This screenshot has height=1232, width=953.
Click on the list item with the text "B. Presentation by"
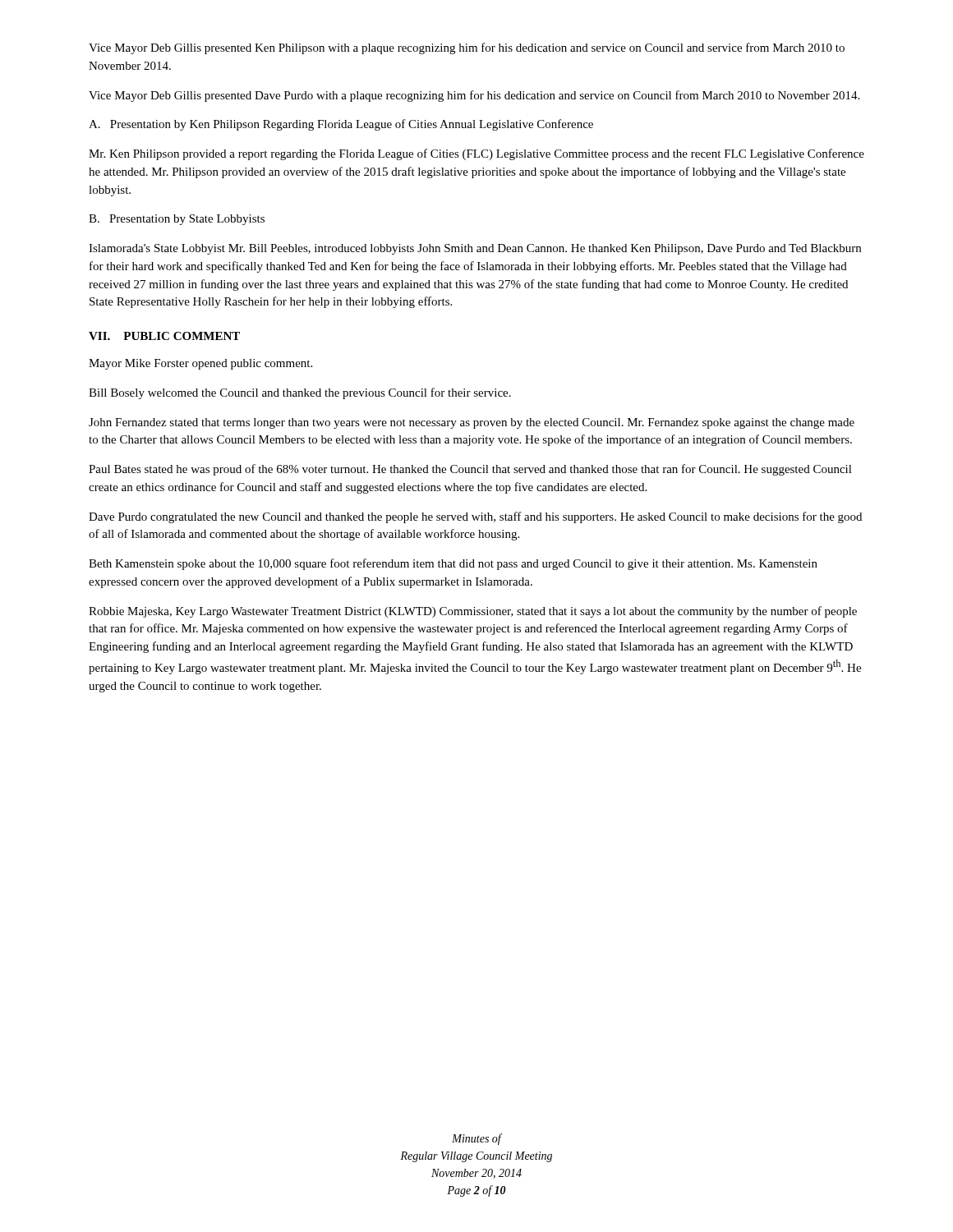(177, 219)
